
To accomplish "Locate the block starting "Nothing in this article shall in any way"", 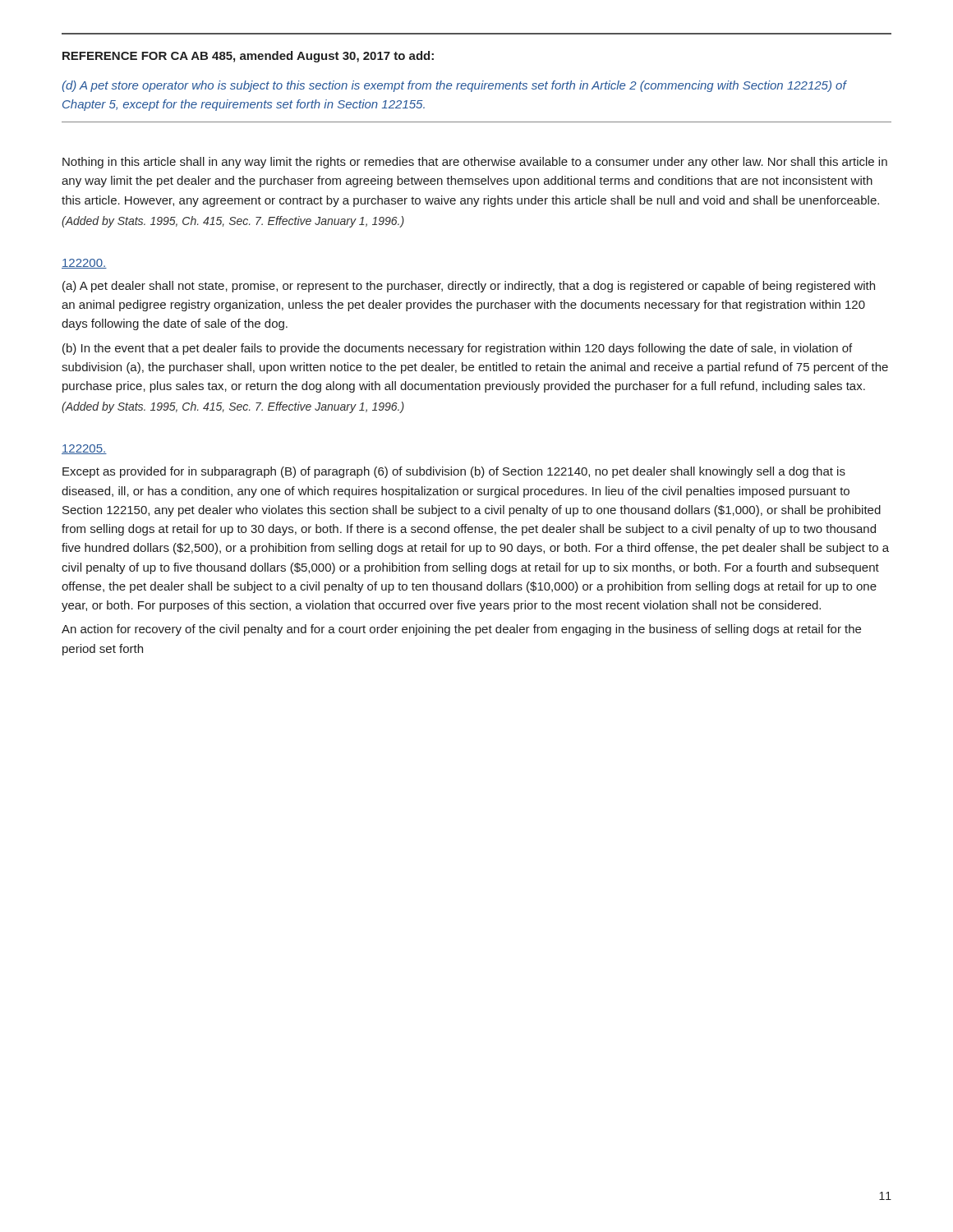I will point(476,181).
